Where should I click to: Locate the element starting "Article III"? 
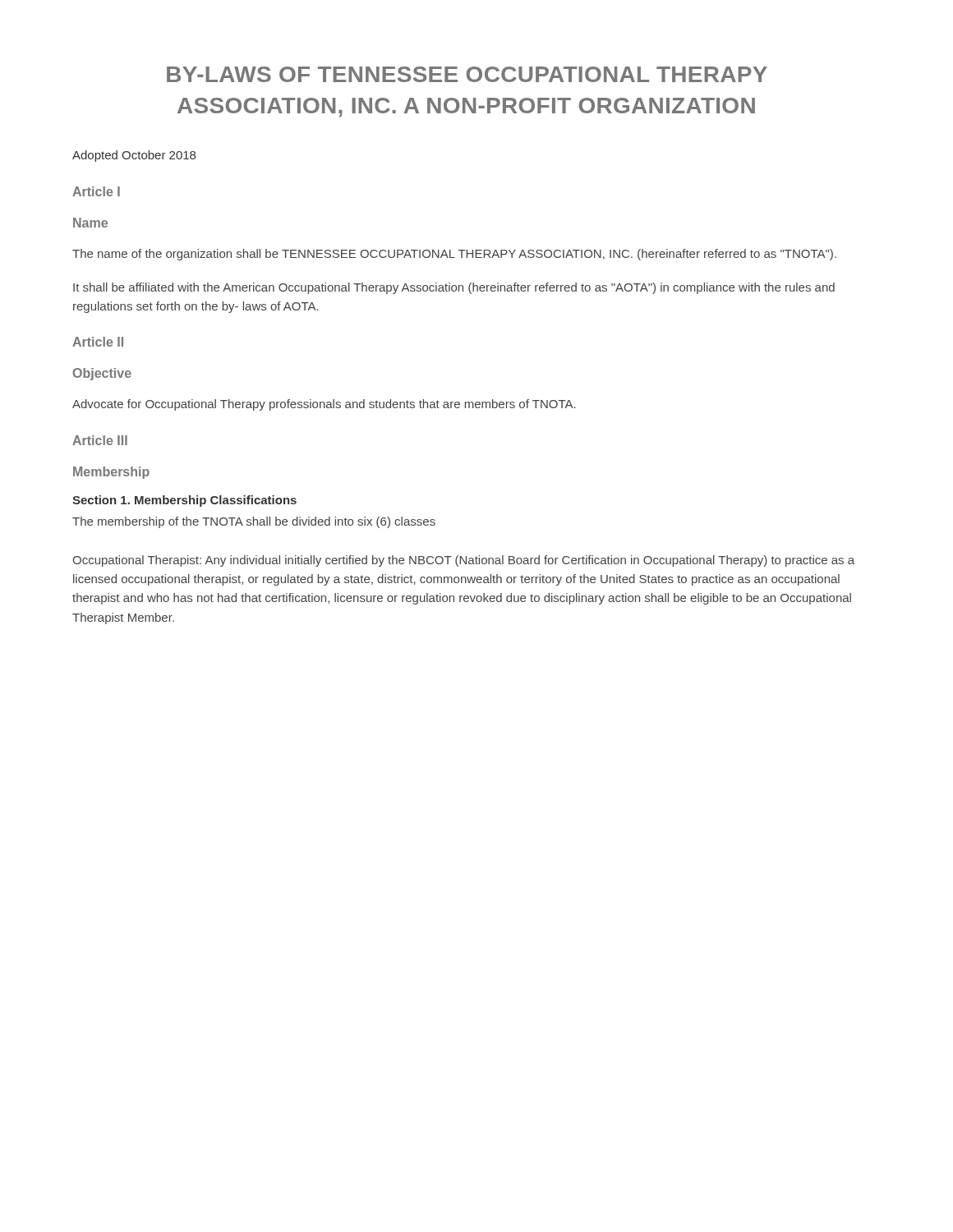pyautogui.click(x=100, y=440)
